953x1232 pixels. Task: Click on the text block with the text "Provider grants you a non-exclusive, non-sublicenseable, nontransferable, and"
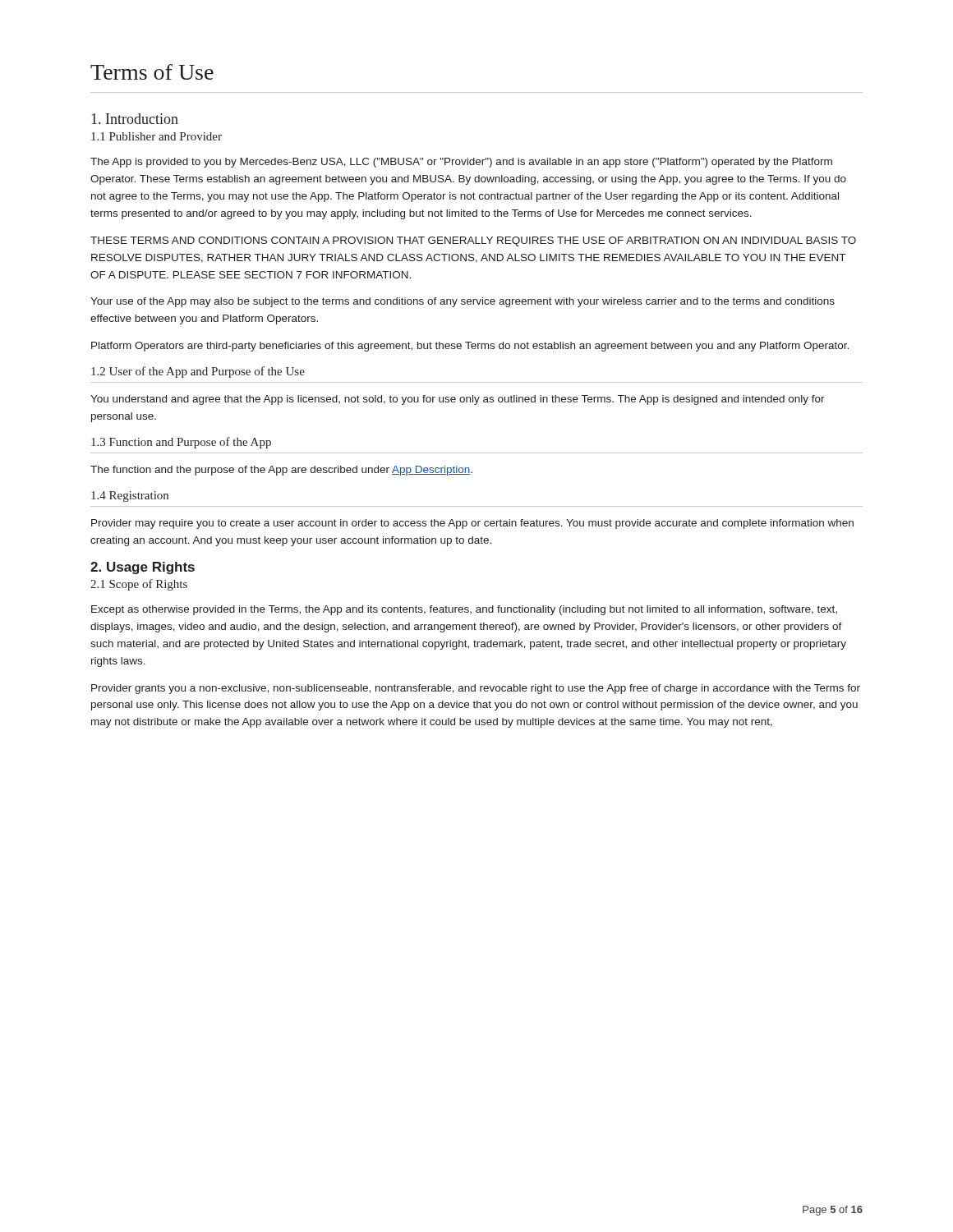tap(476, 705)
